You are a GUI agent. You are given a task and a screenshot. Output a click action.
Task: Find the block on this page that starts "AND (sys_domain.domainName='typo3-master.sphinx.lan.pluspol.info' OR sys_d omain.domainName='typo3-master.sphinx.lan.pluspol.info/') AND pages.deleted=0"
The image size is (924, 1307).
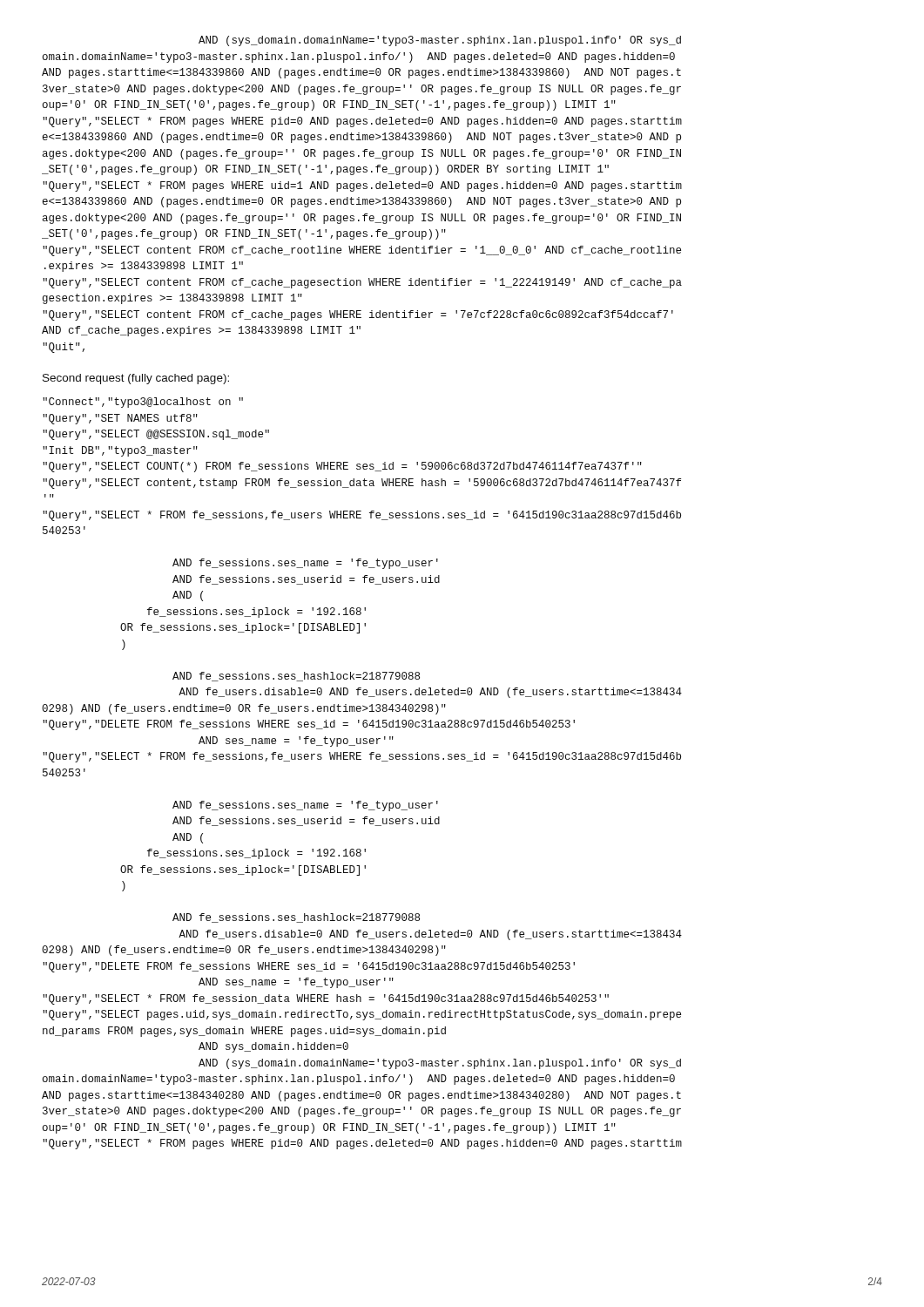[x=462, y=194]
